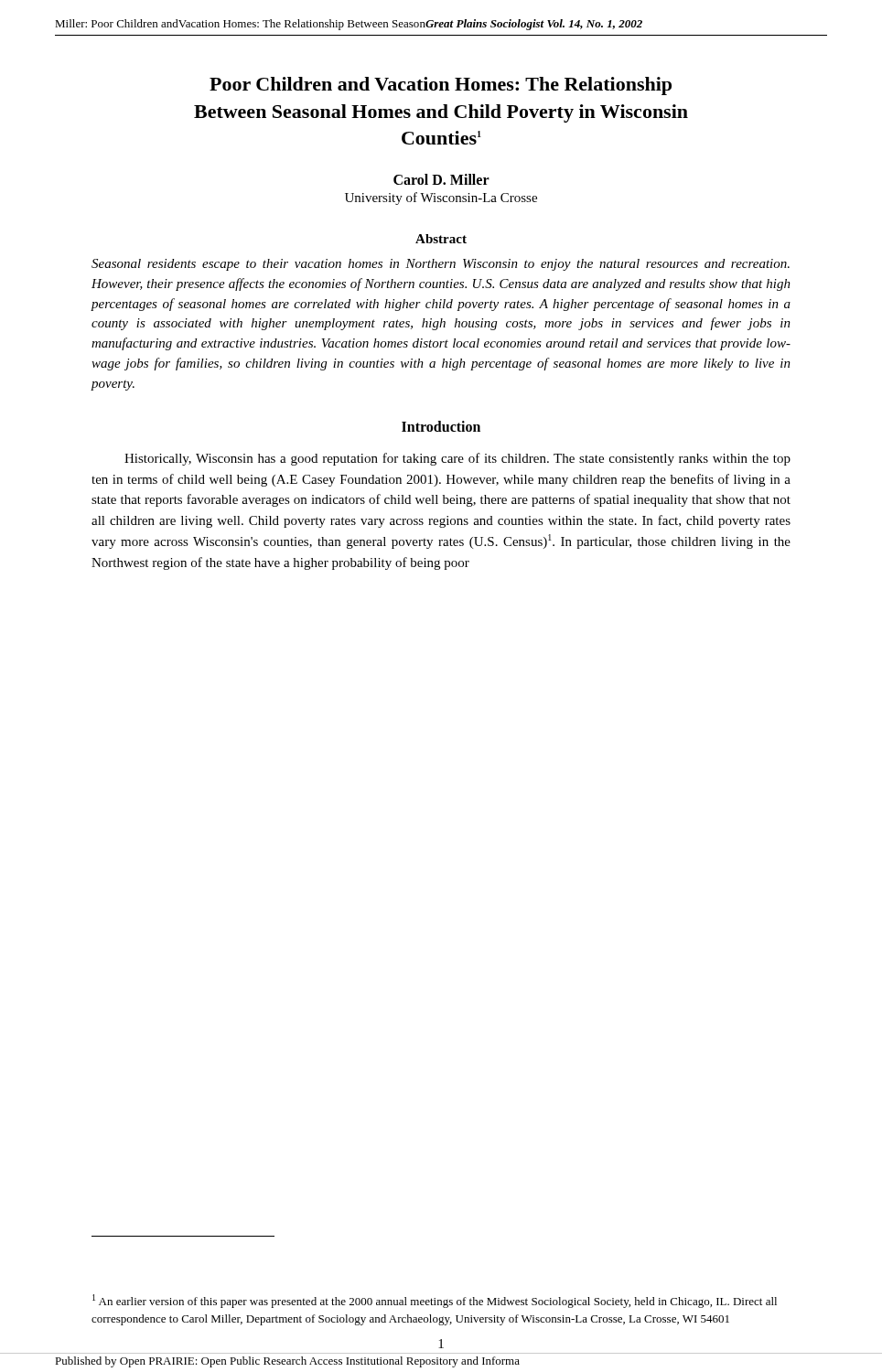The height and width of the screenshot is (1372, 882).
Task: Where is the passage that starts "Carol D. Miller University of"?
Action: (441, 189)
